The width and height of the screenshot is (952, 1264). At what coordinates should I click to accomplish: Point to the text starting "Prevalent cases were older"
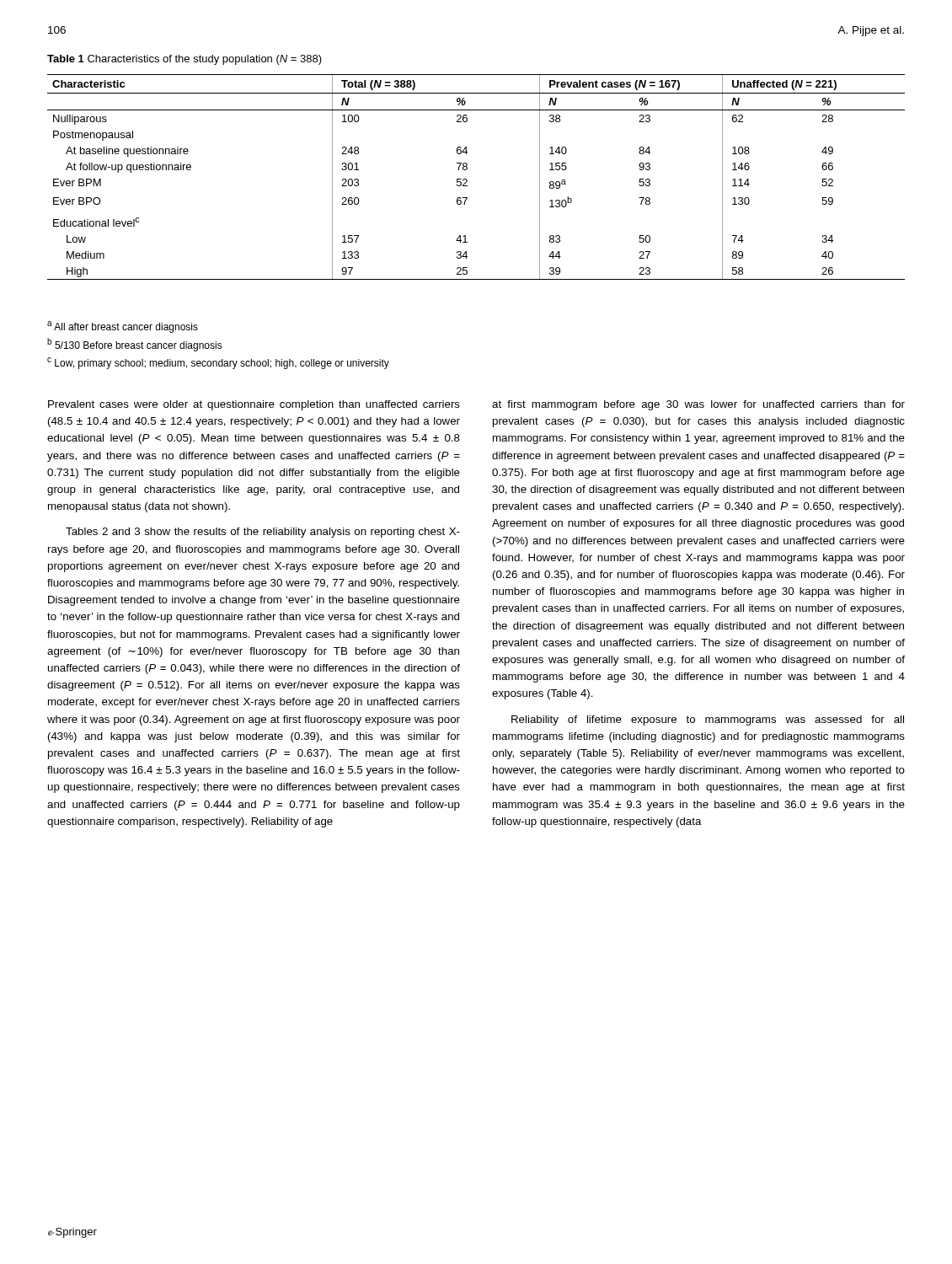pos(254,613)
